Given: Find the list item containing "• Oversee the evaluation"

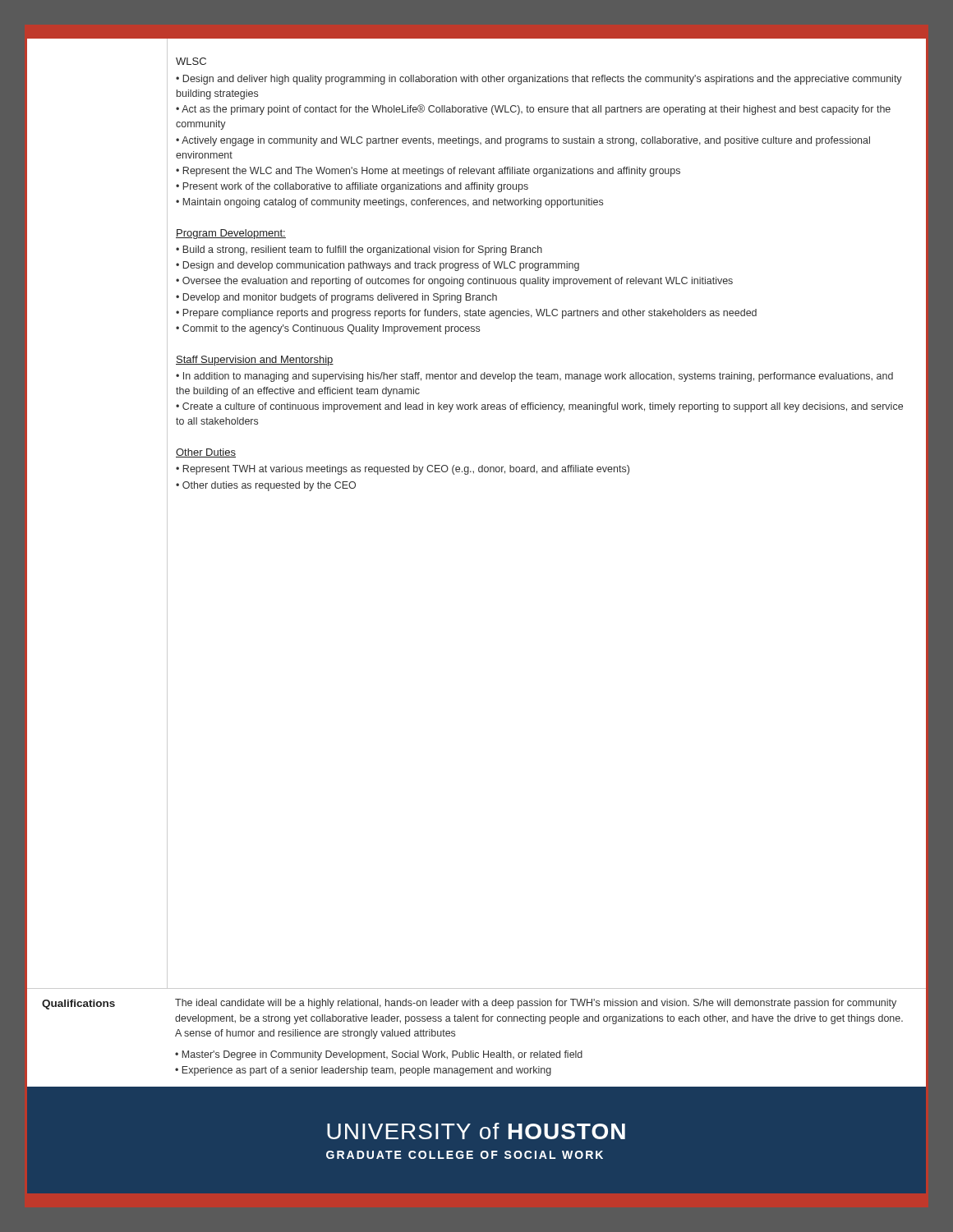Looking at the screenshot, I should click(x=454, y=281).
